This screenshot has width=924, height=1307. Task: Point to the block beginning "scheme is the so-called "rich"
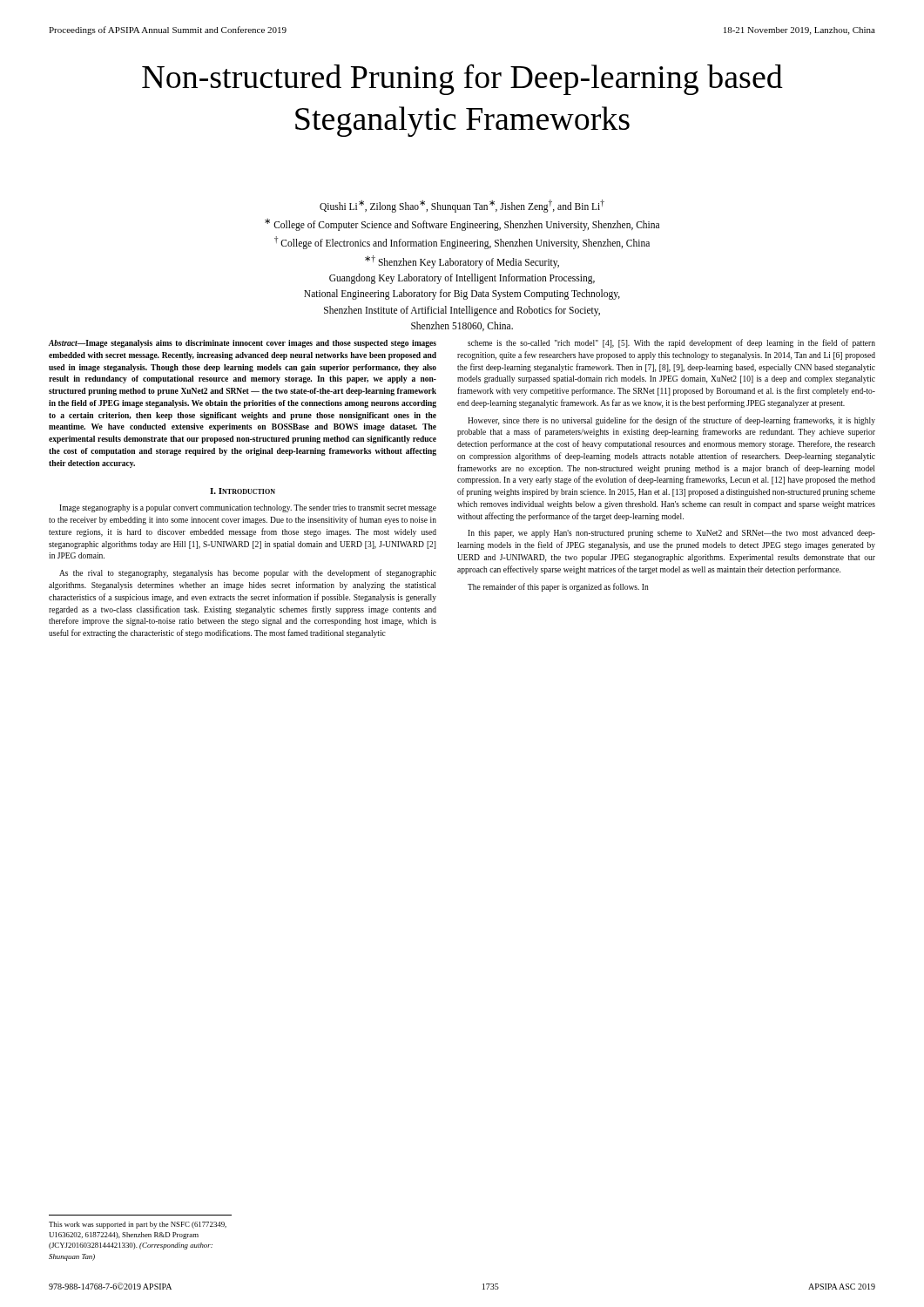click(x=666, y=466)
